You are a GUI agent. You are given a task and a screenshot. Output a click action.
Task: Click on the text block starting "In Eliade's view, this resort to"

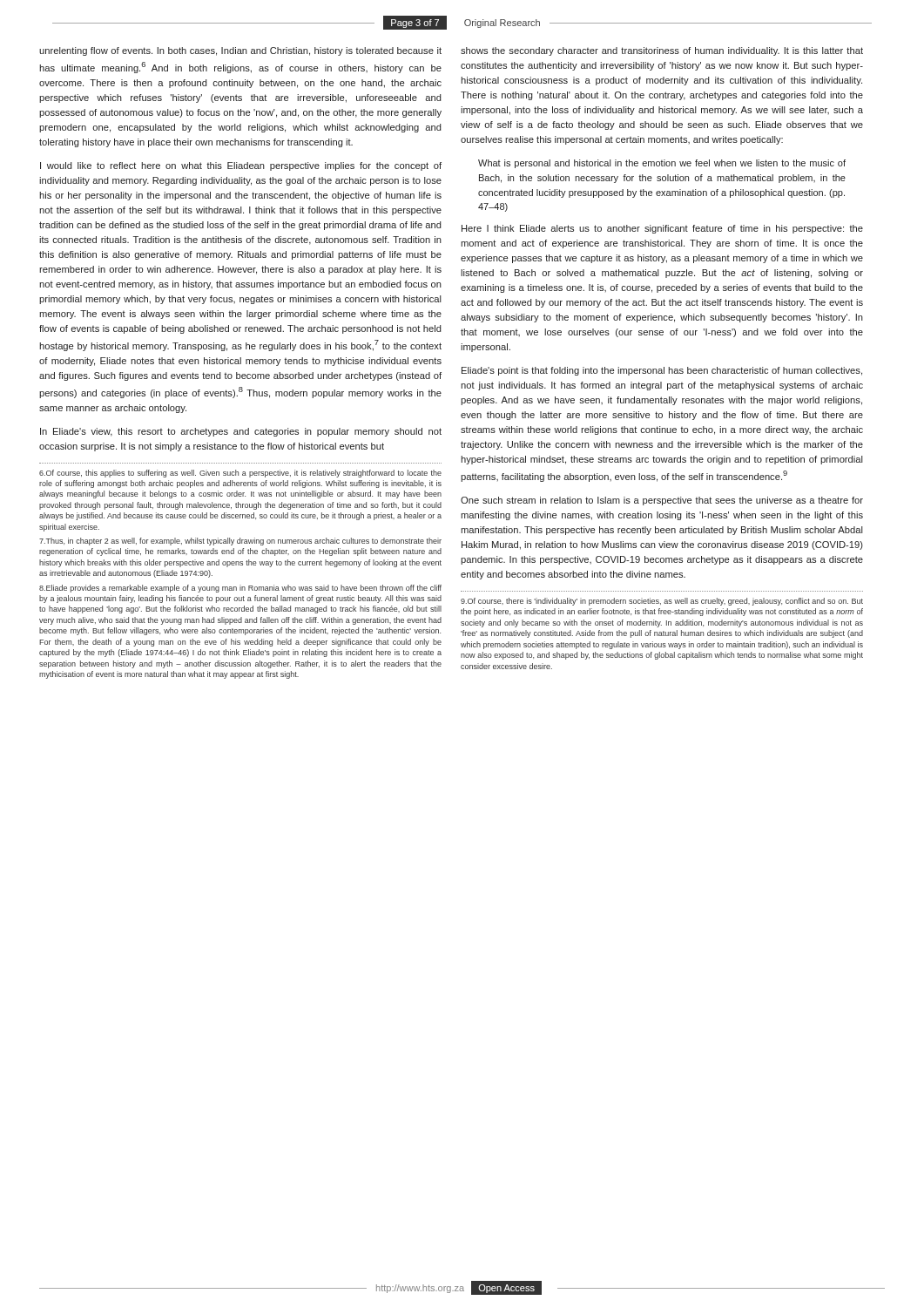(x=240, y=438)
